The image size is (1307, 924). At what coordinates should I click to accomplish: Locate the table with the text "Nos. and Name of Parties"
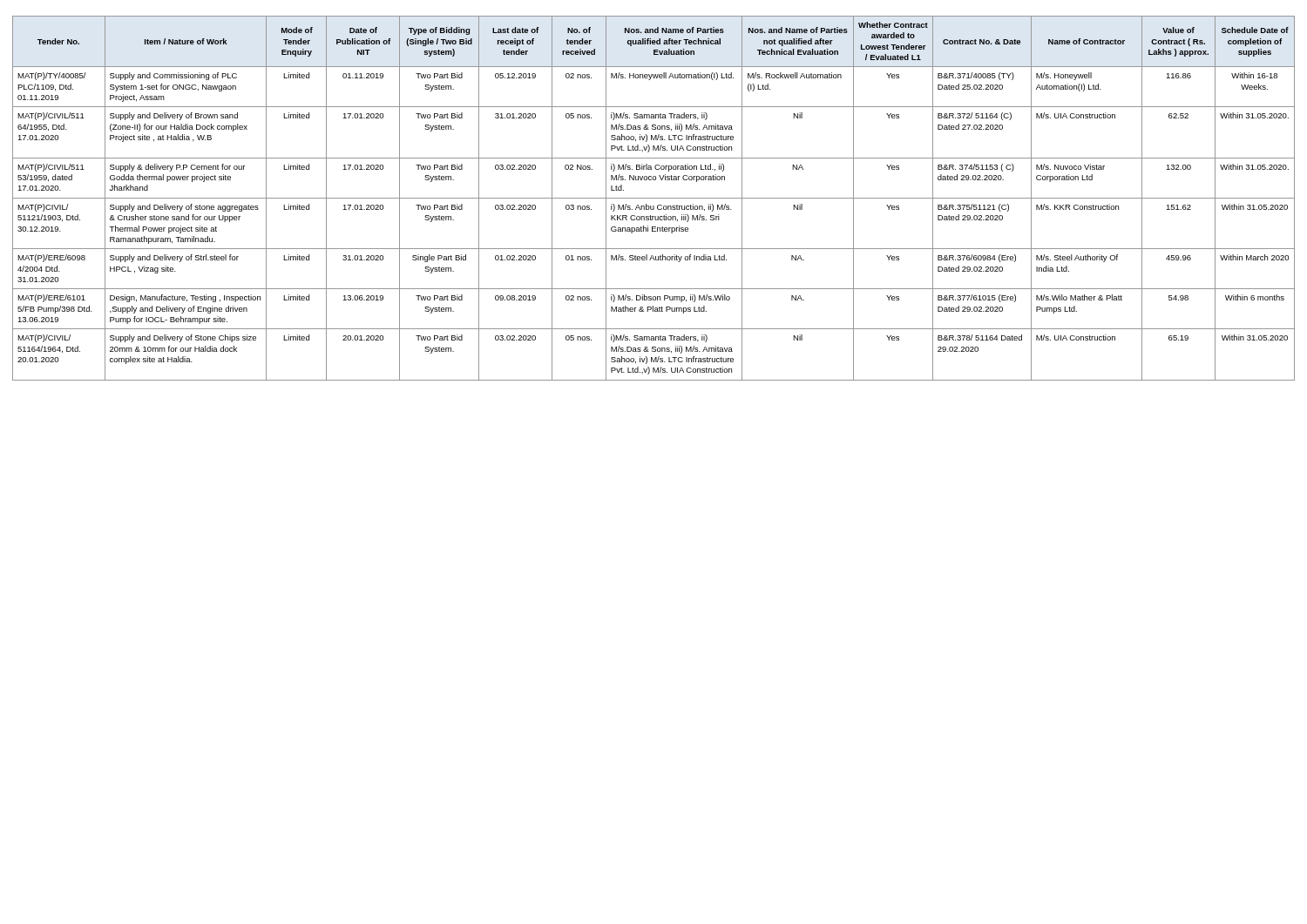[x=654, y=198]
